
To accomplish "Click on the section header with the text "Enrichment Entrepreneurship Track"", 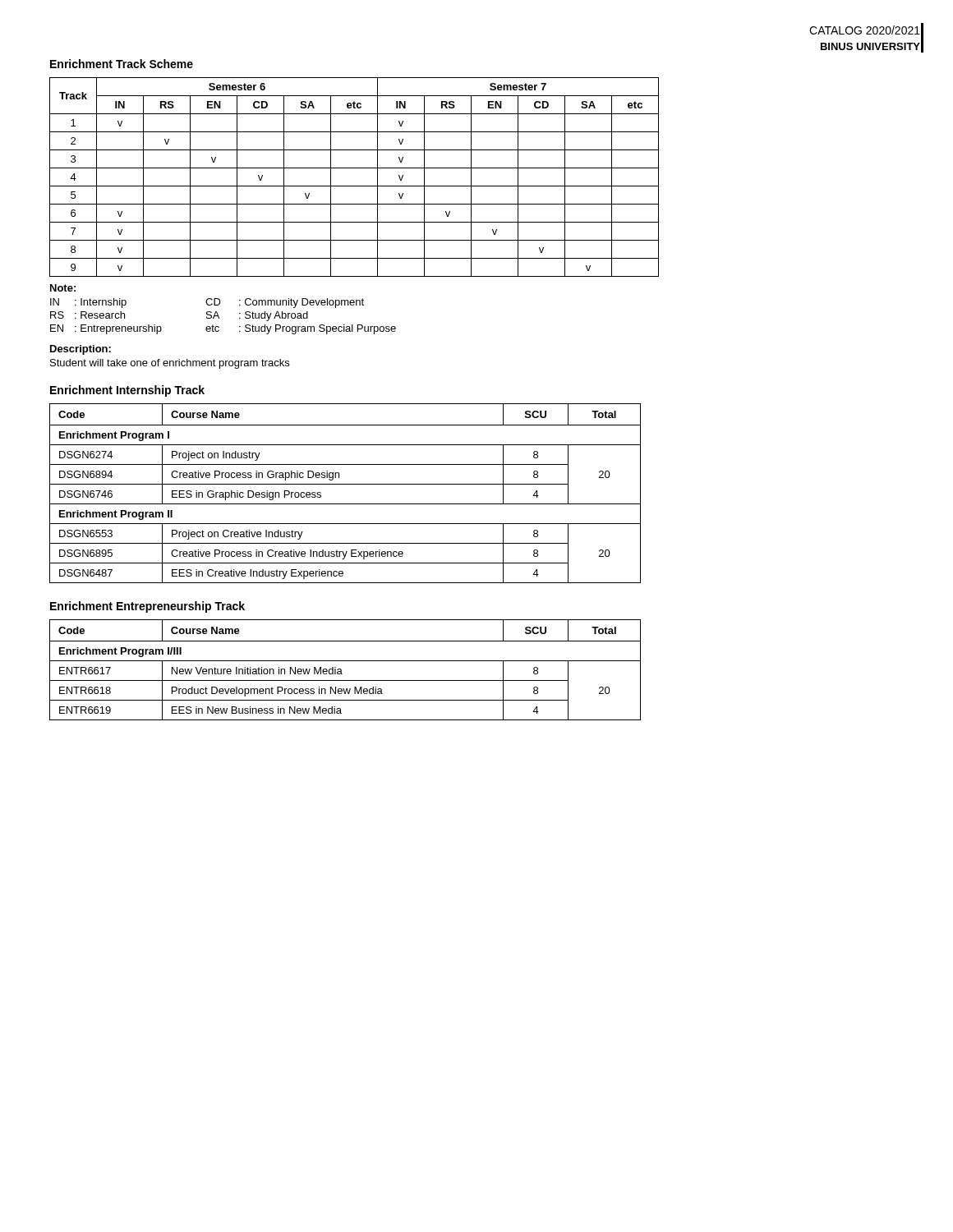I will pyautogui.click(x=147, y=606).
